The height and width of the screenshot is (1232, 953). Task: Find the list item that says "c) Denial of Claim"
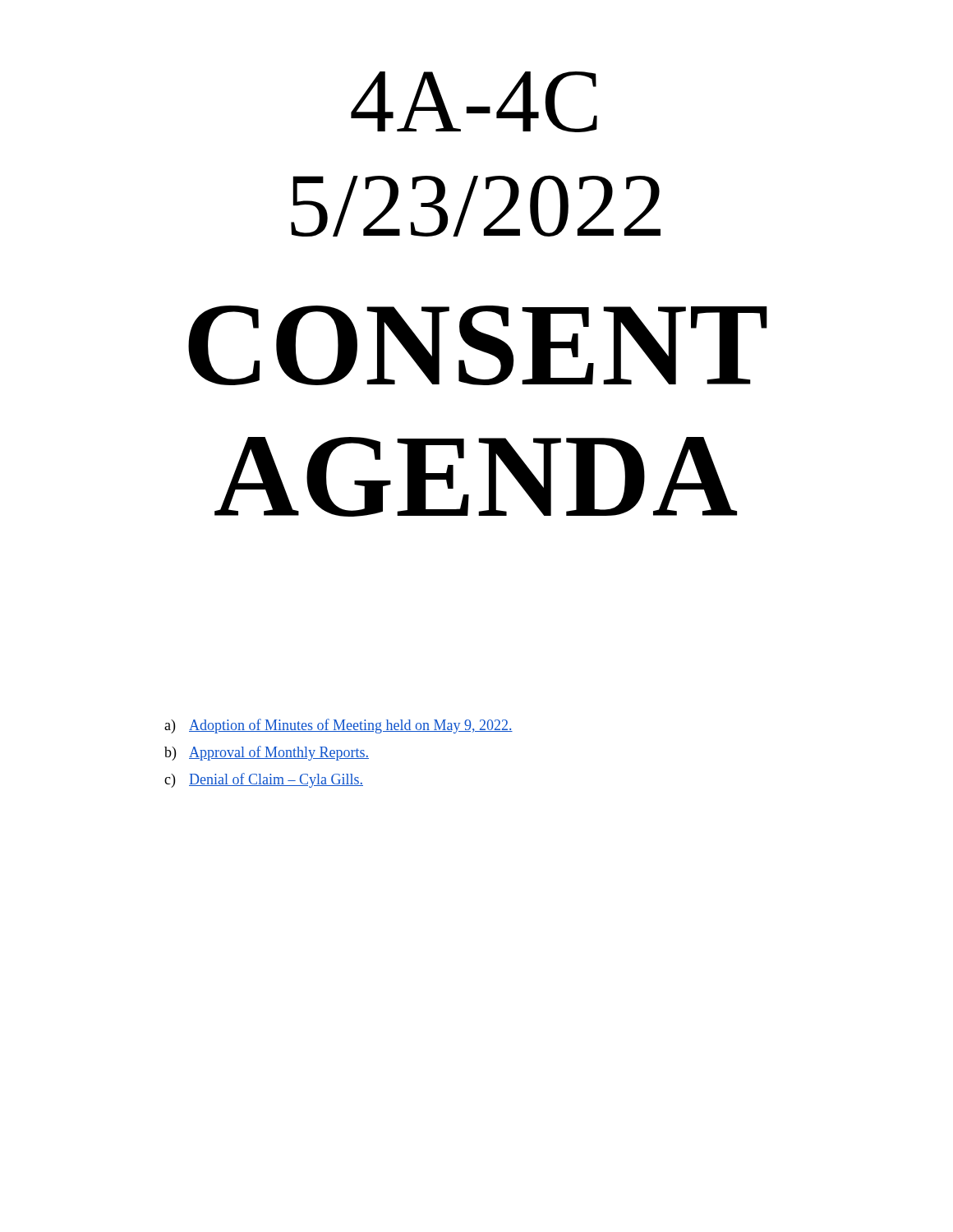[x=264, y=780]
